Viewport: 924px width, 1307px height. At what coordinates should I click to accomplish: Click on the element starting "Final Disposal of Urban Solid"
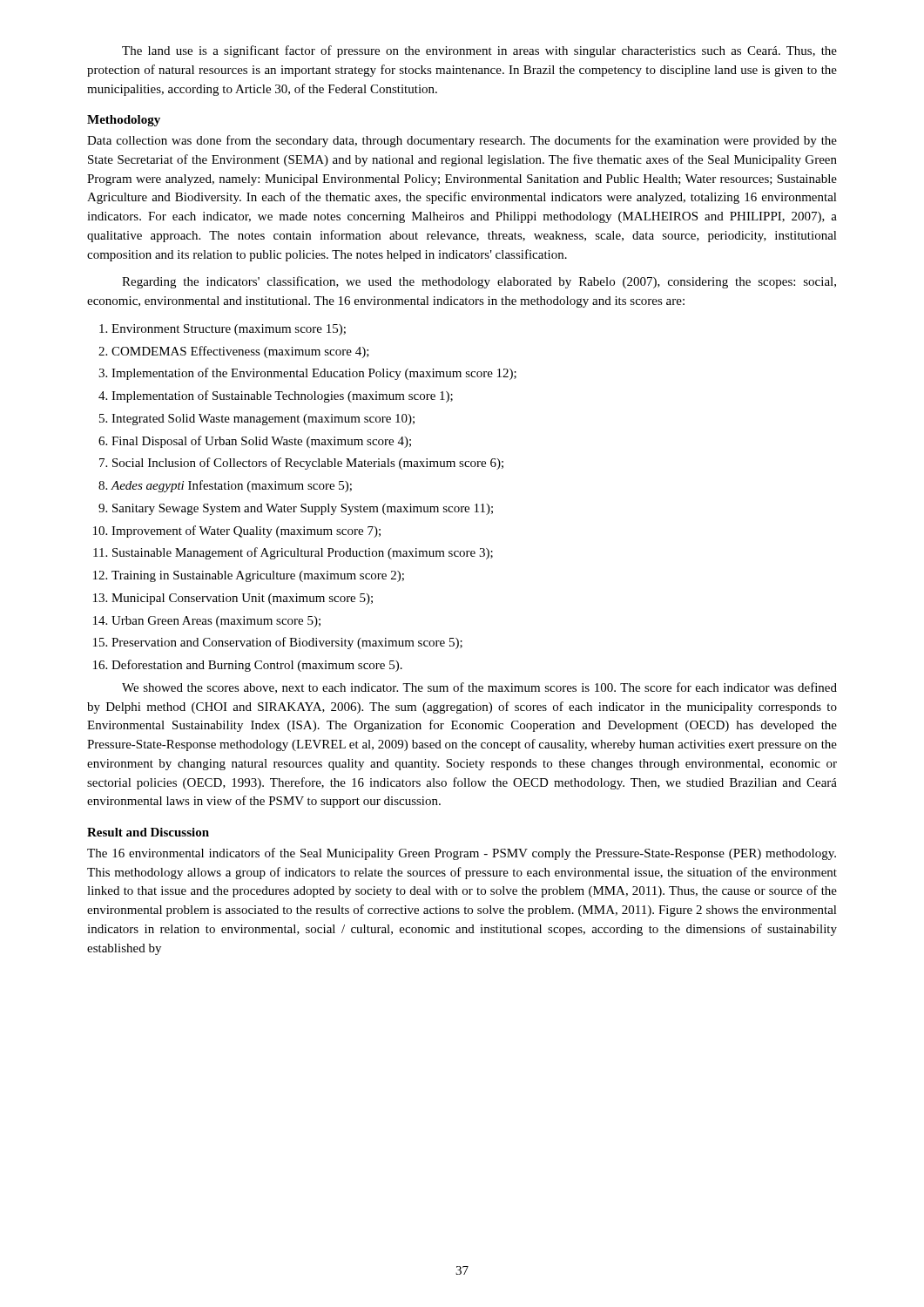(255, 442)
